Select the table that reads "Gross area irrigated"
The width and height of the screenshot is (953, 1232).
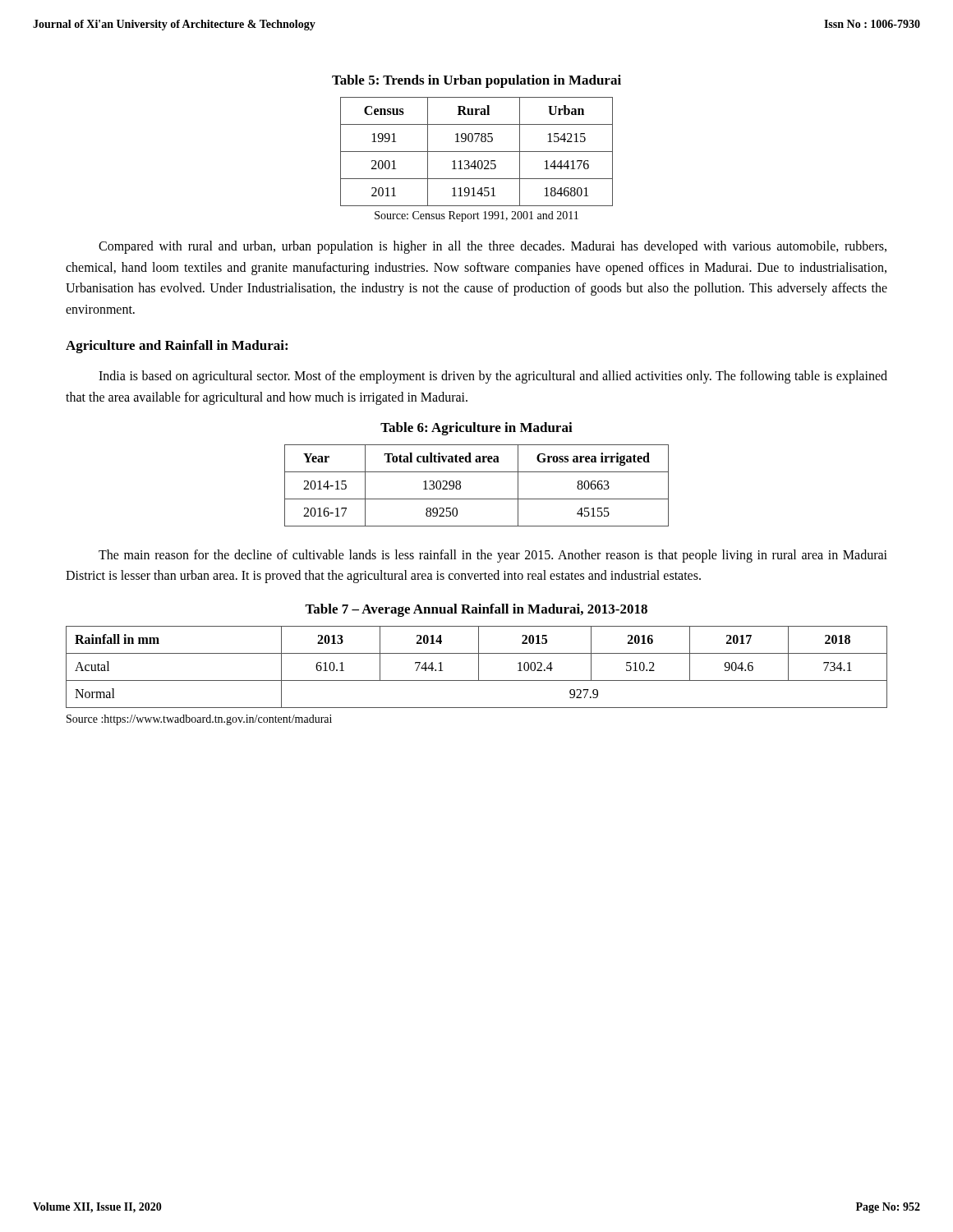[476, 485]
